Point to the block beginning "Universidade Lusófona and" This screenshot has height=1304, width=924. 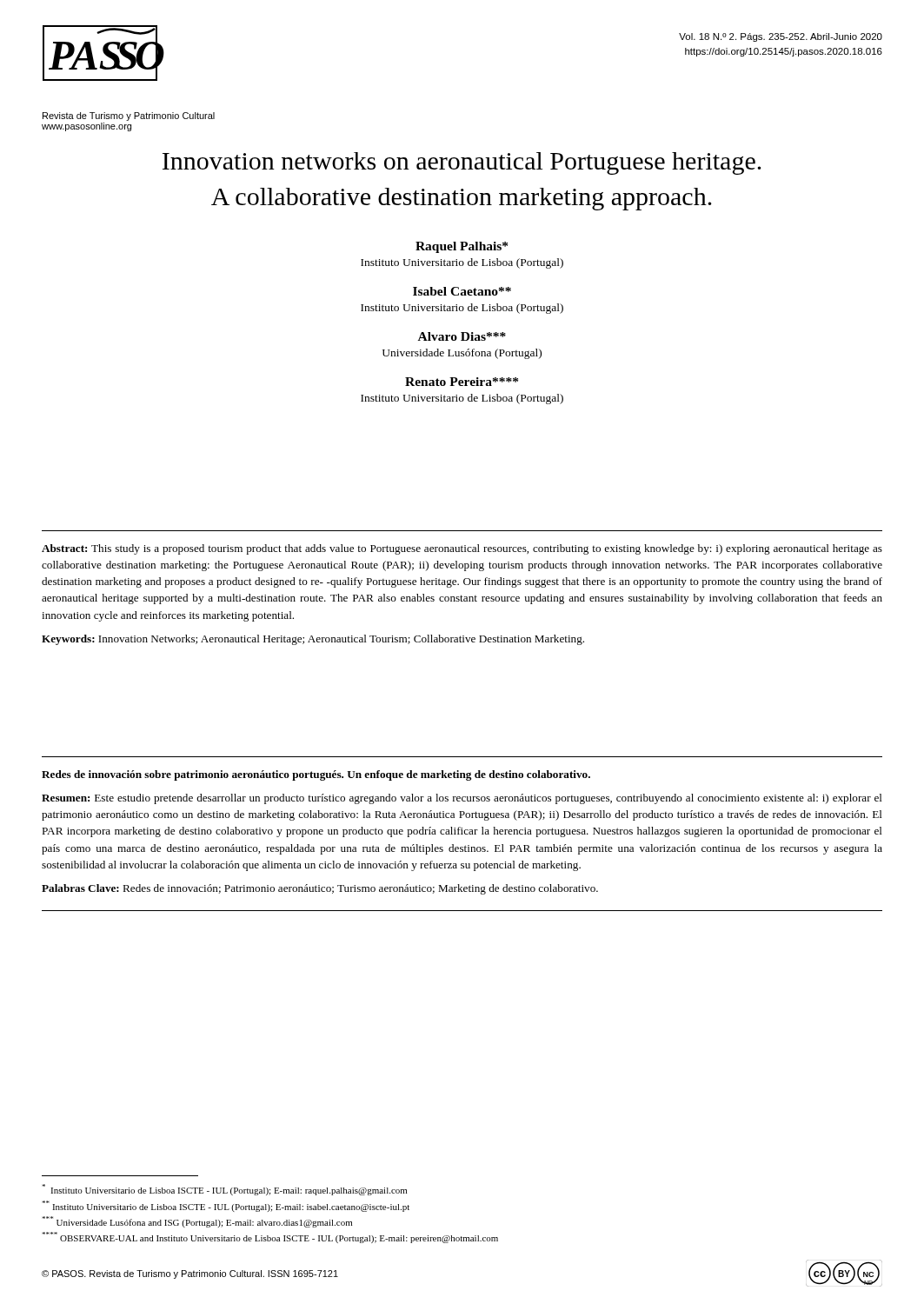197,1221
